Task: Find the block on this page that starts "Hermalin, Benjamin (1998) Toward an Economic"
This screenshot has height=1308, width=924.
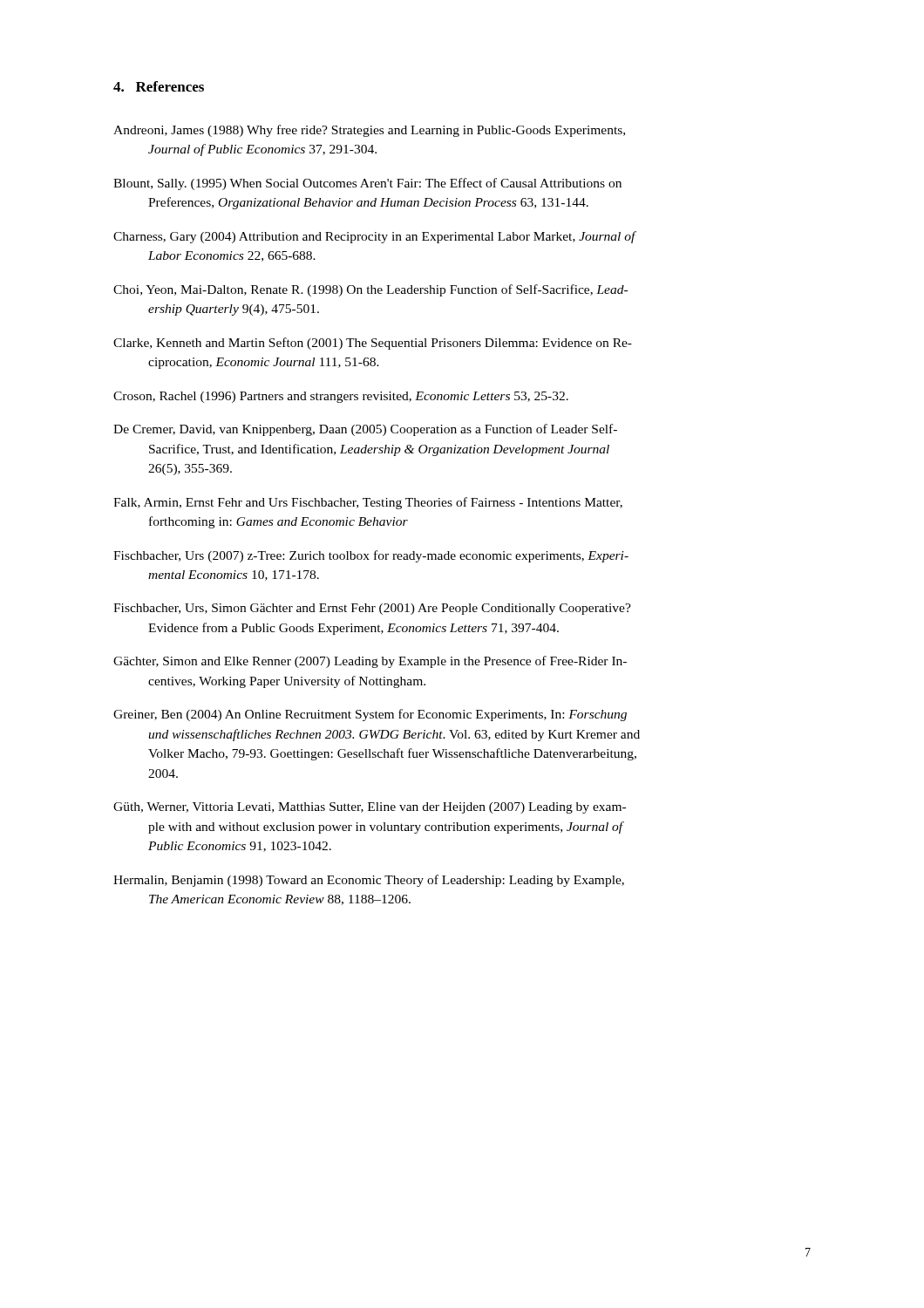Action: pyautogui.click(x=462, y=890)
